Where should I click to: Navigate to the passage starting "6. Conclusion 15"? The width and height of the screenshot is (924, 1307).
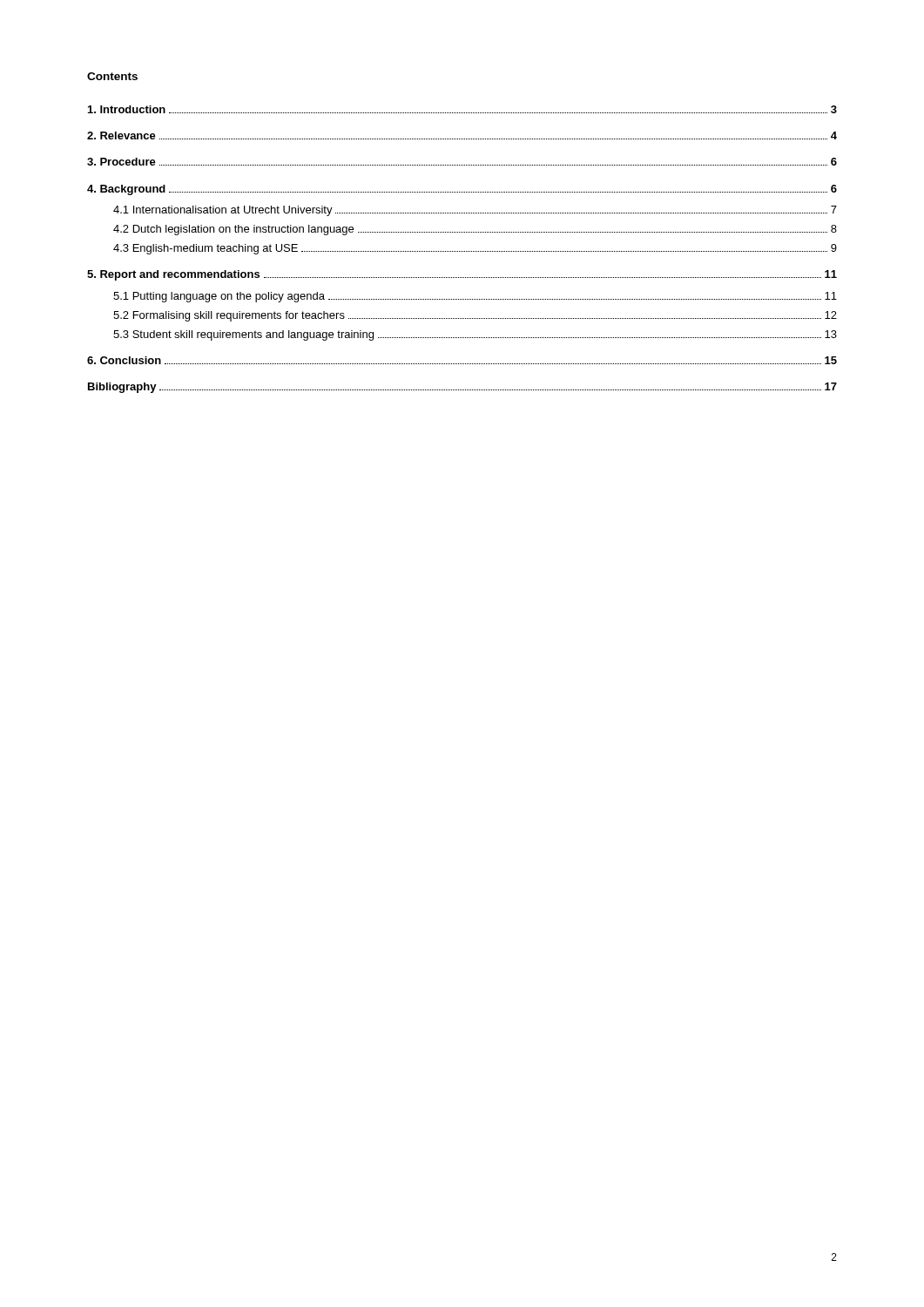point(462,361)
